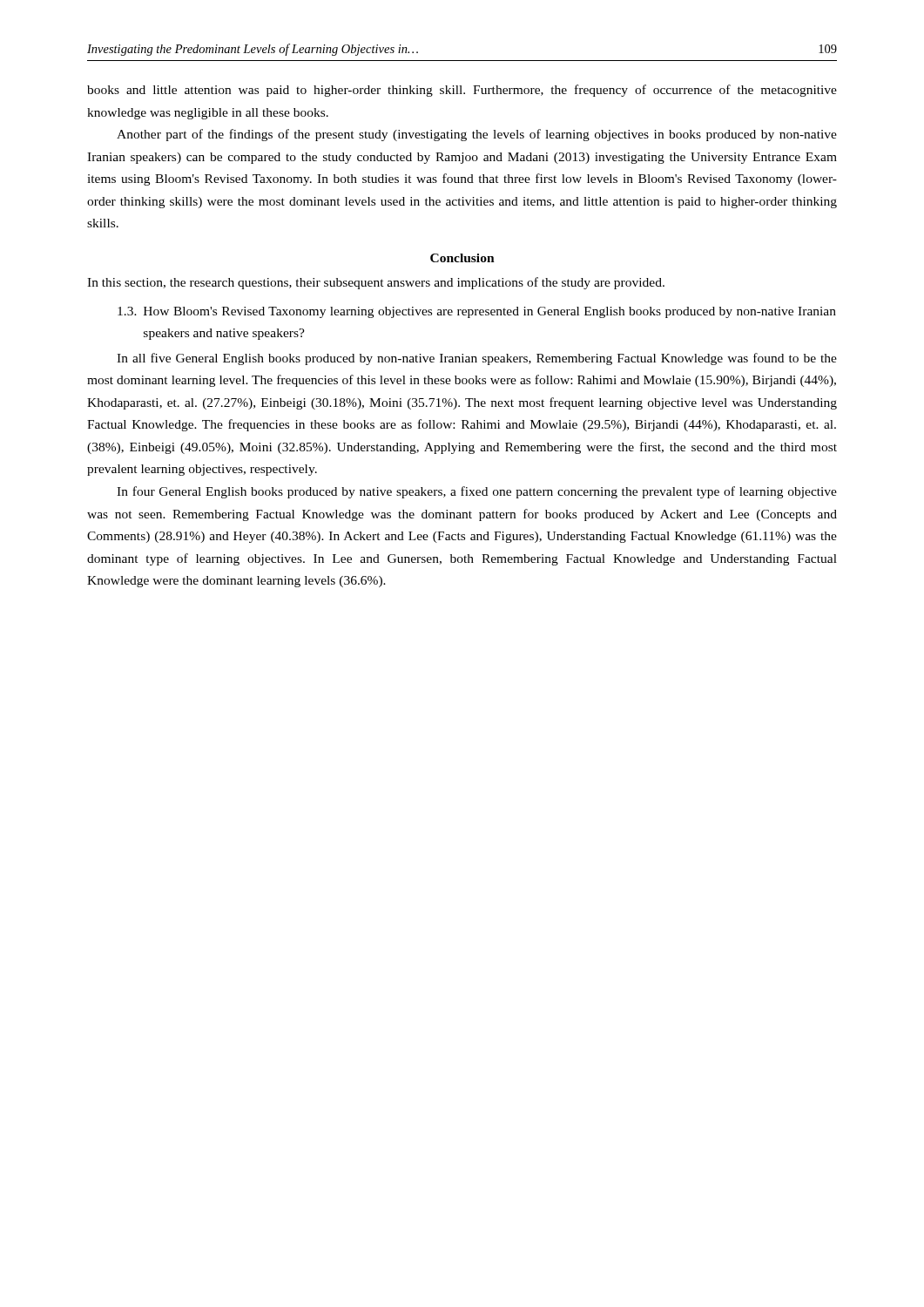Locate the text block with the text "books and little"
The image size is (924, 1307).
[462, 101]
